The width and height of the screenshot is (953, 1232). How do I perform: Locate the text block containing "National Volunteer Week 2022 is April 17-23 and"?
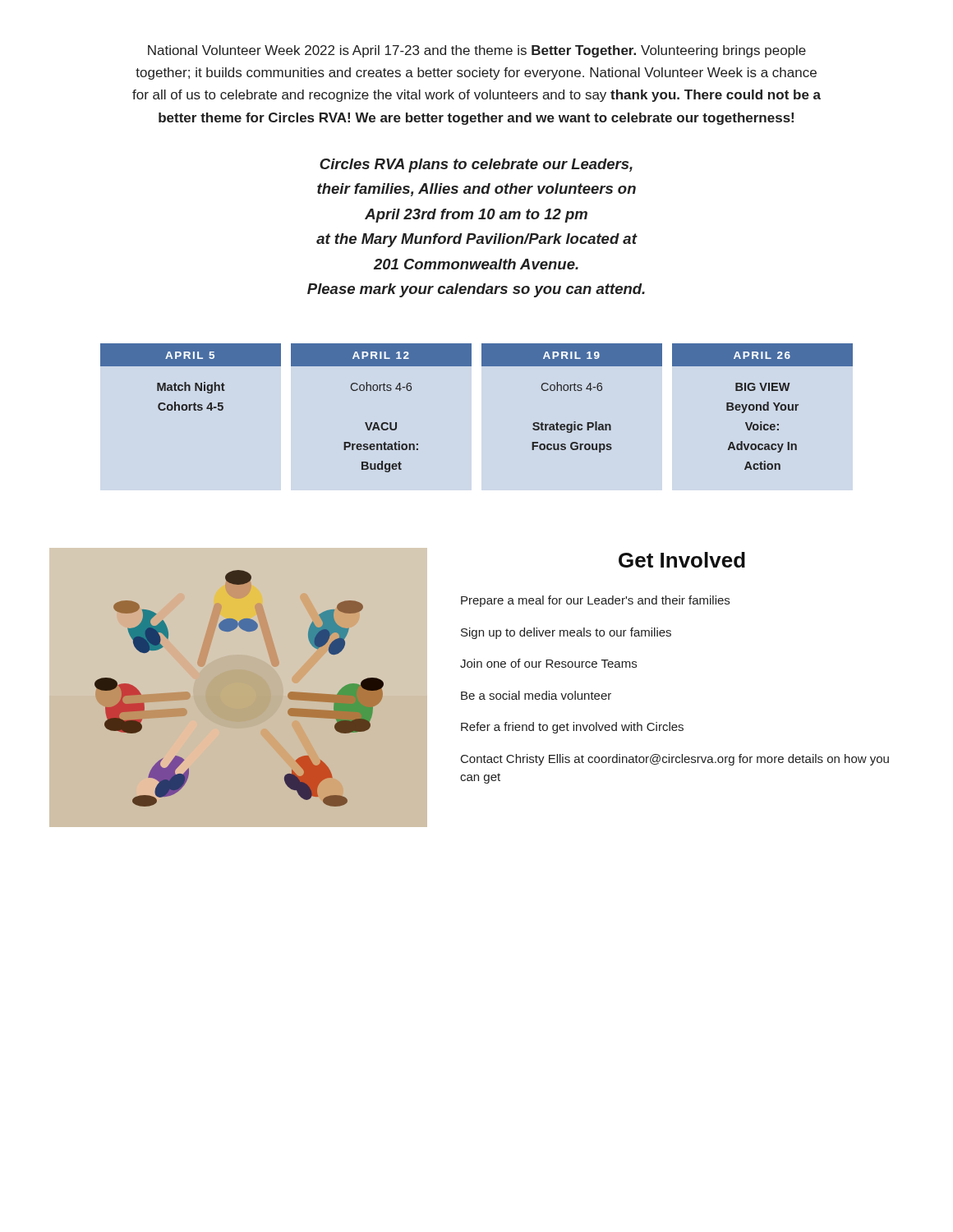pyautogui.click(x=476, y=84)
